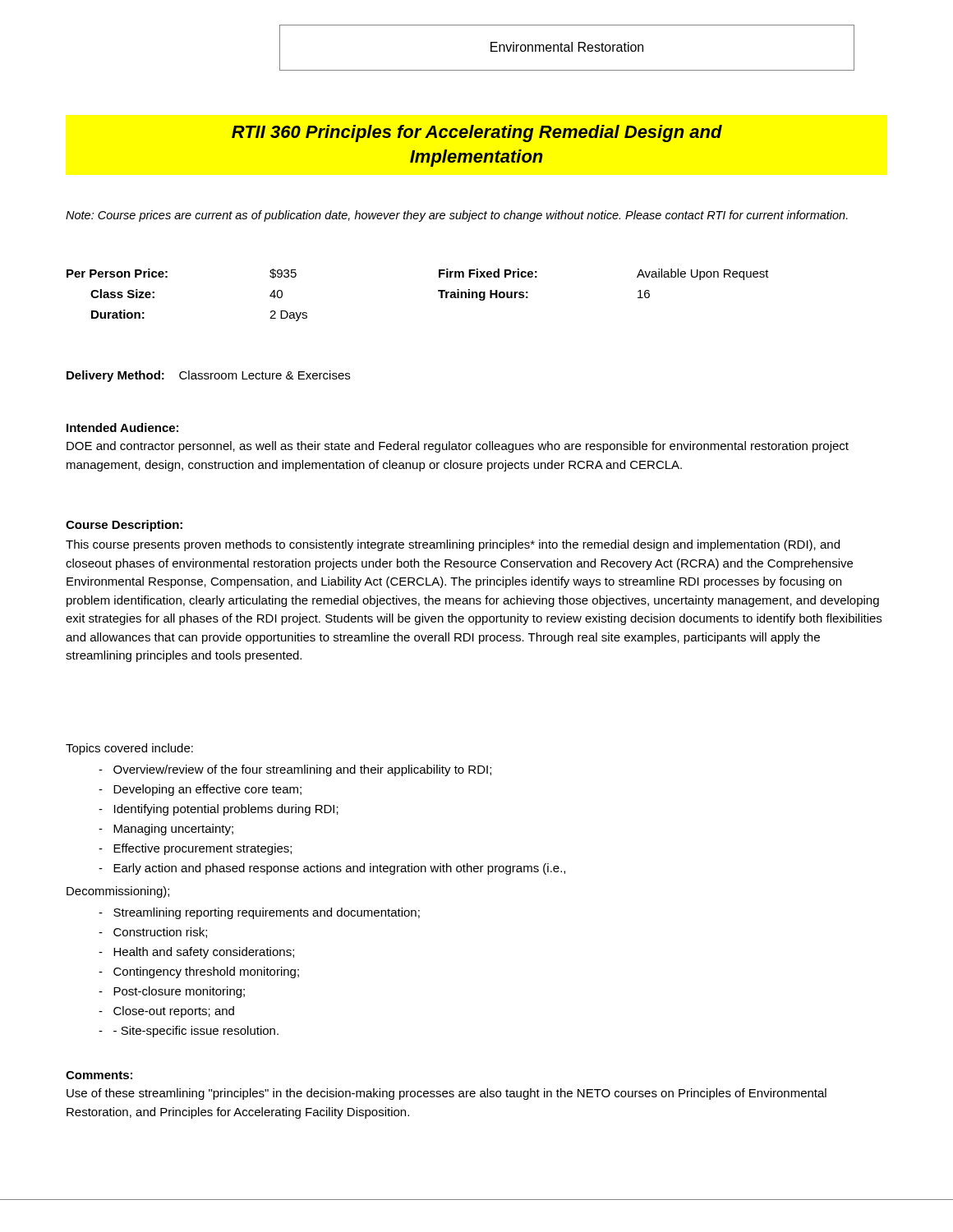The height and width of the screenshot is (1232, 953).
Task: Click on the element starting "- Contingency threshold"
Action: [x=199, y=971]
